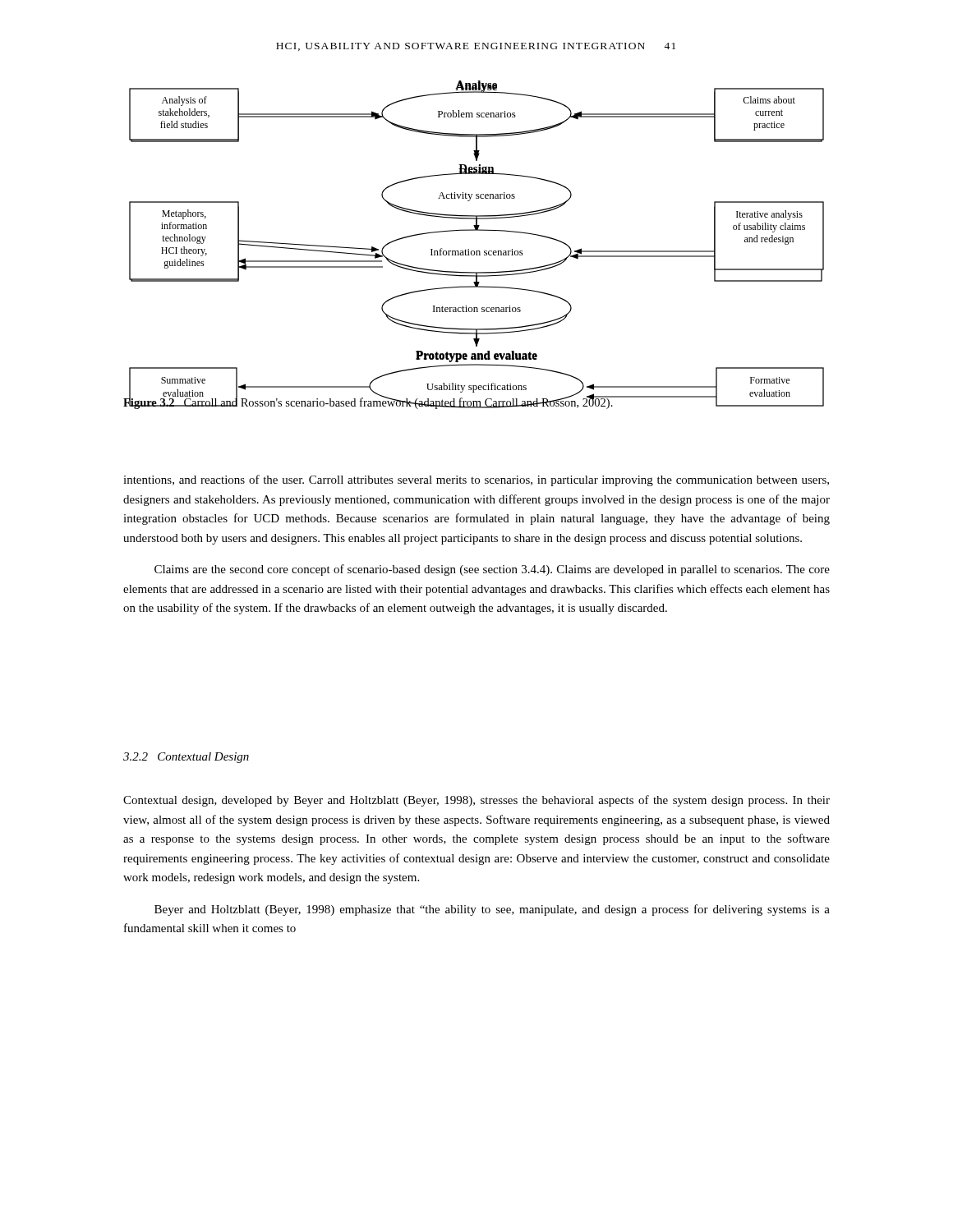Select the caption with the text "Figure 3.2 Carroll and Rosson's scenario-based framework"
The image size is (953, 1232).
368,402
